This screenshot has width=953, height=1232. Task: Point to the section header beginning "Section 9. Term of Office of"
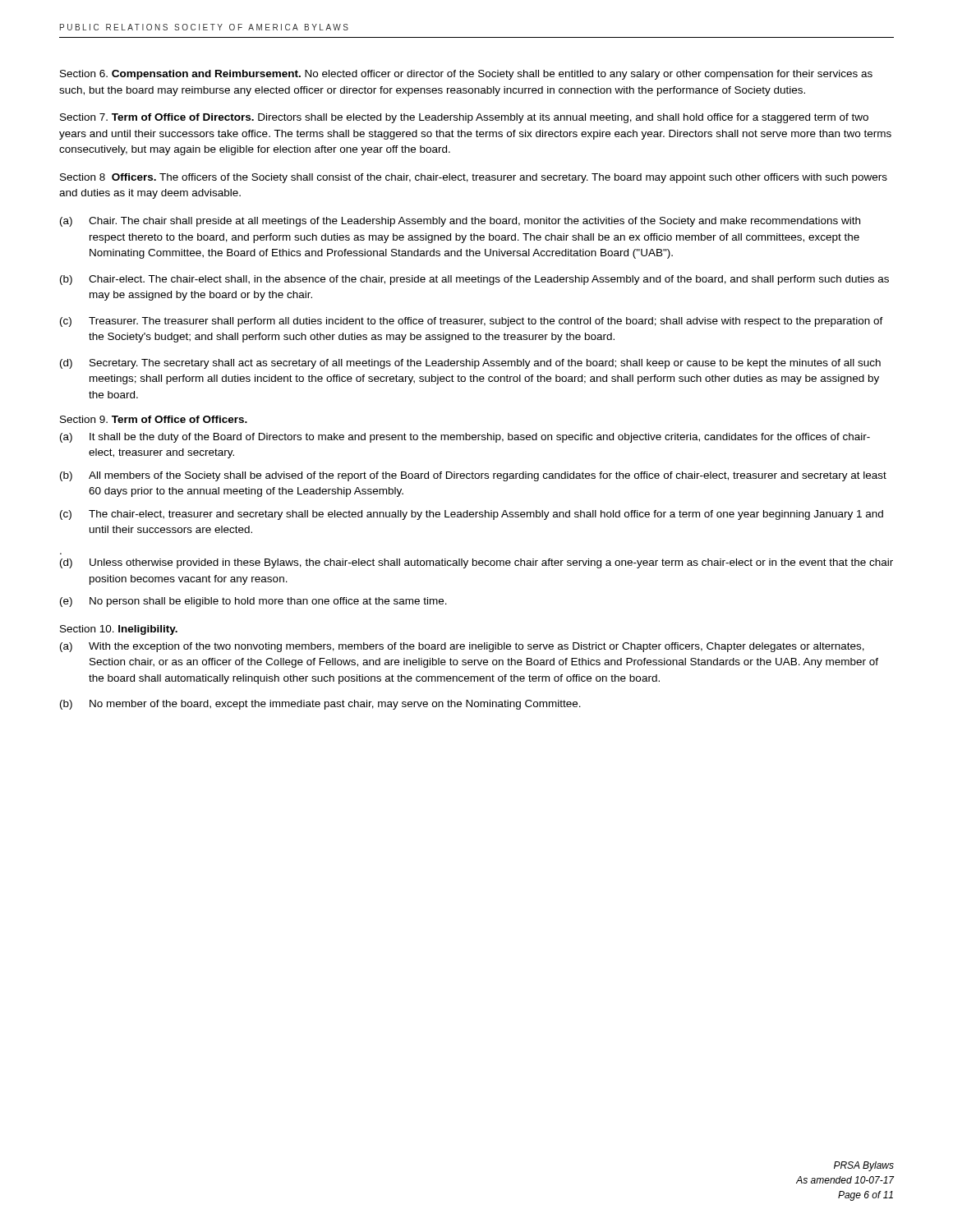coord(153,419)
